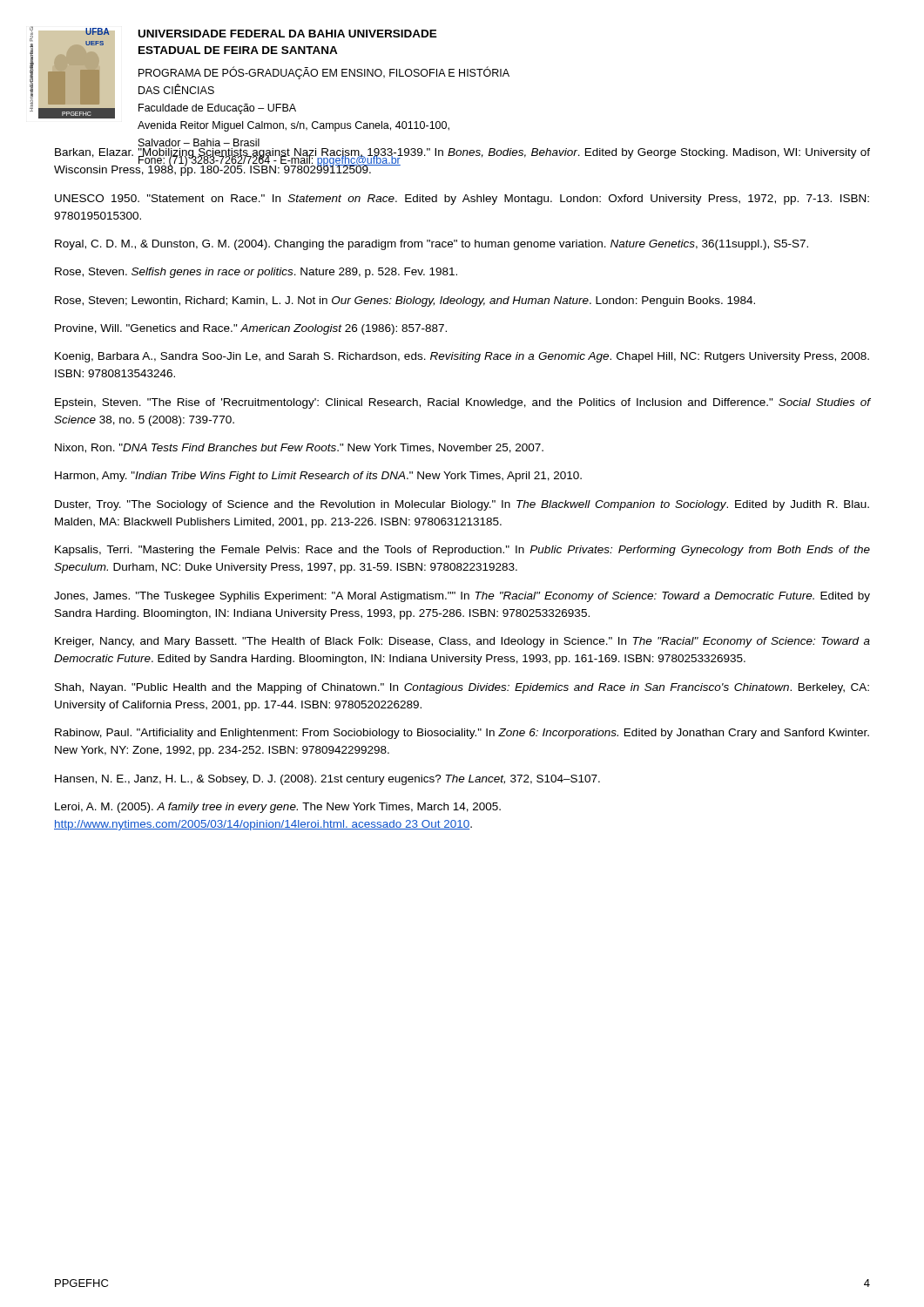Viewport: 924px width, 1307px height.
Task: Find the list item that reads "Koenig, Barbara A.,"
Action: [462, 365]
